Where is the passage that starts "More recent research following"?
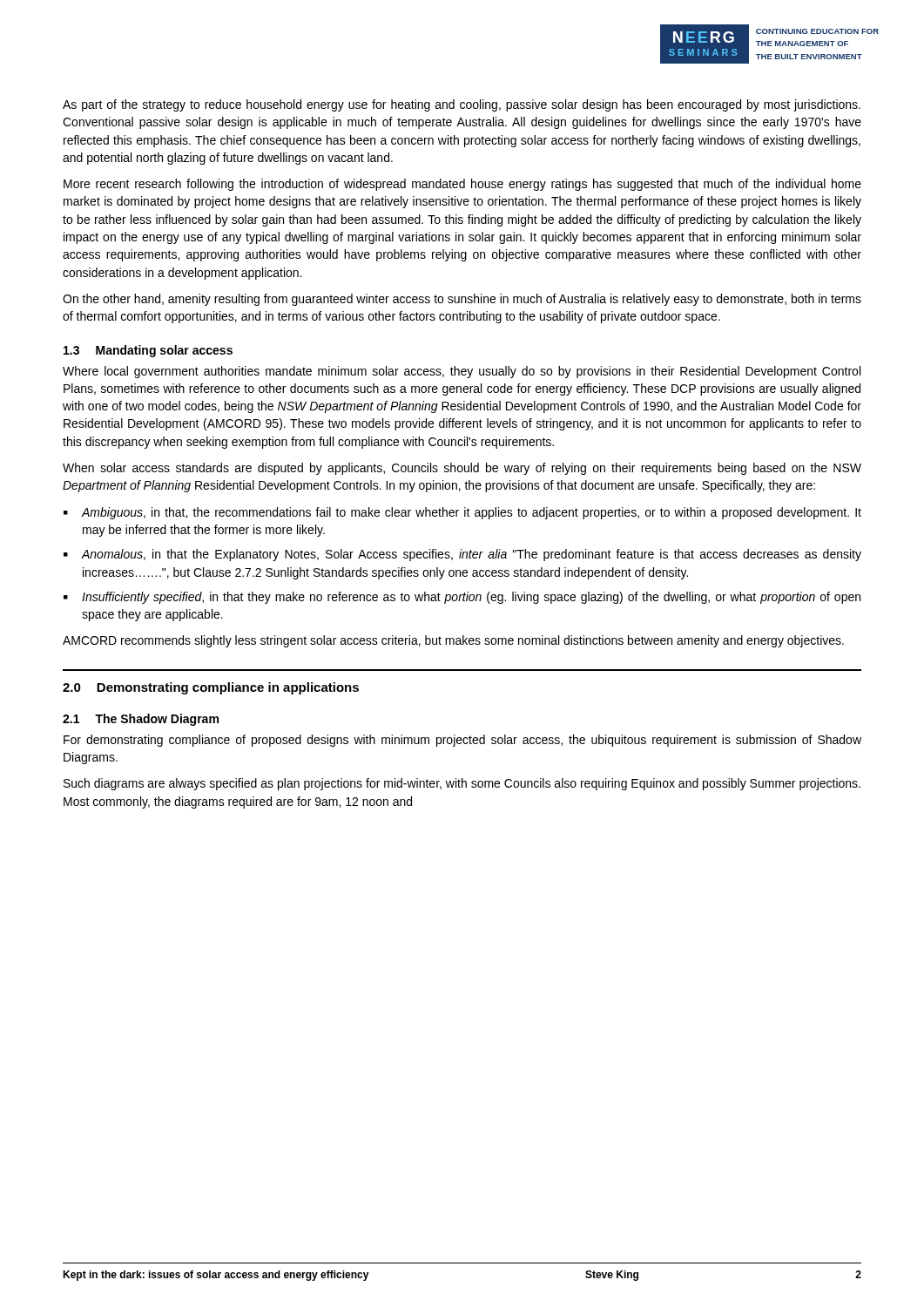 pos(462,228)
